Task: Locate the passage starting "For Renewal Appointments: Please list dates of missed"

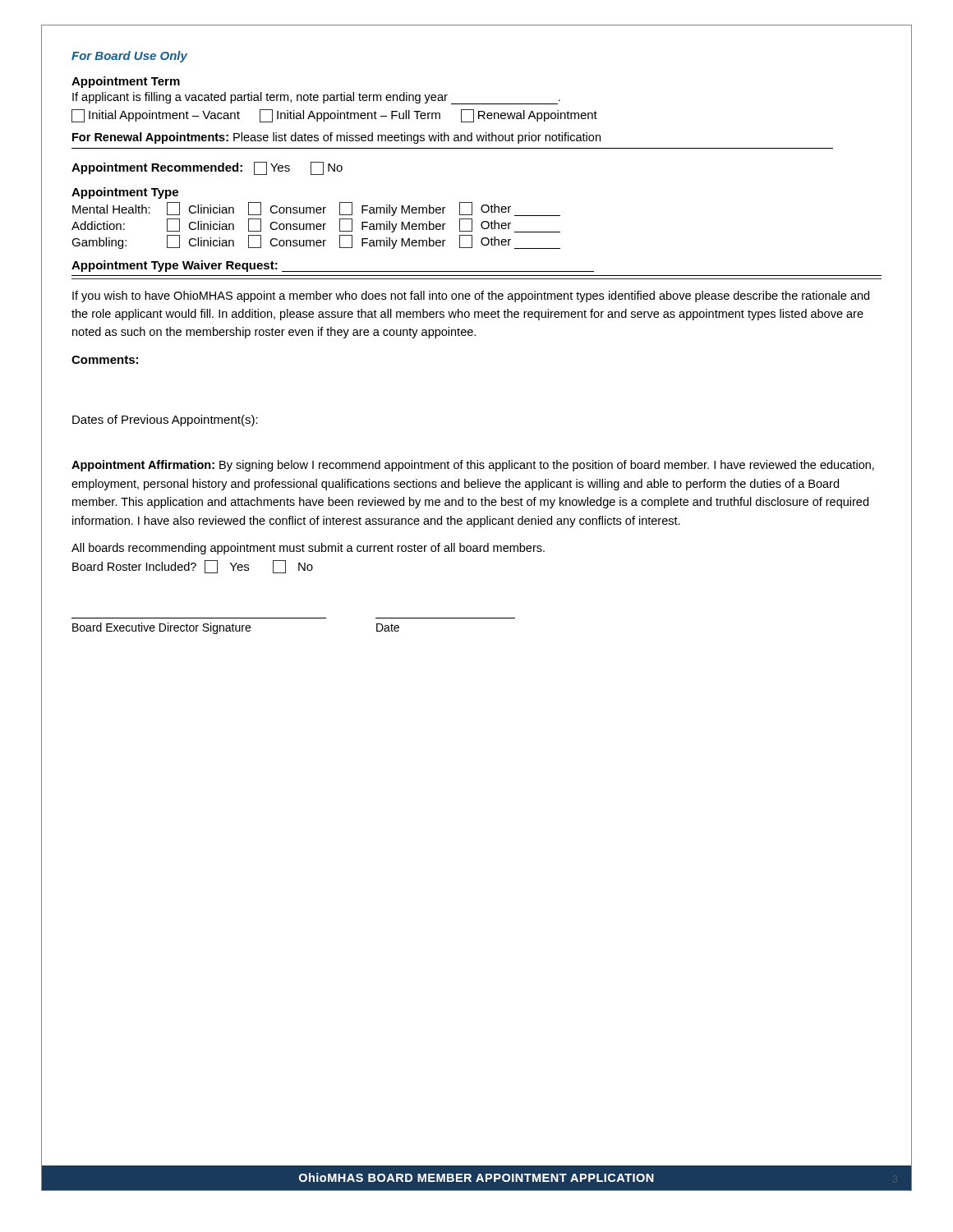Action: (x=336, y=137)
